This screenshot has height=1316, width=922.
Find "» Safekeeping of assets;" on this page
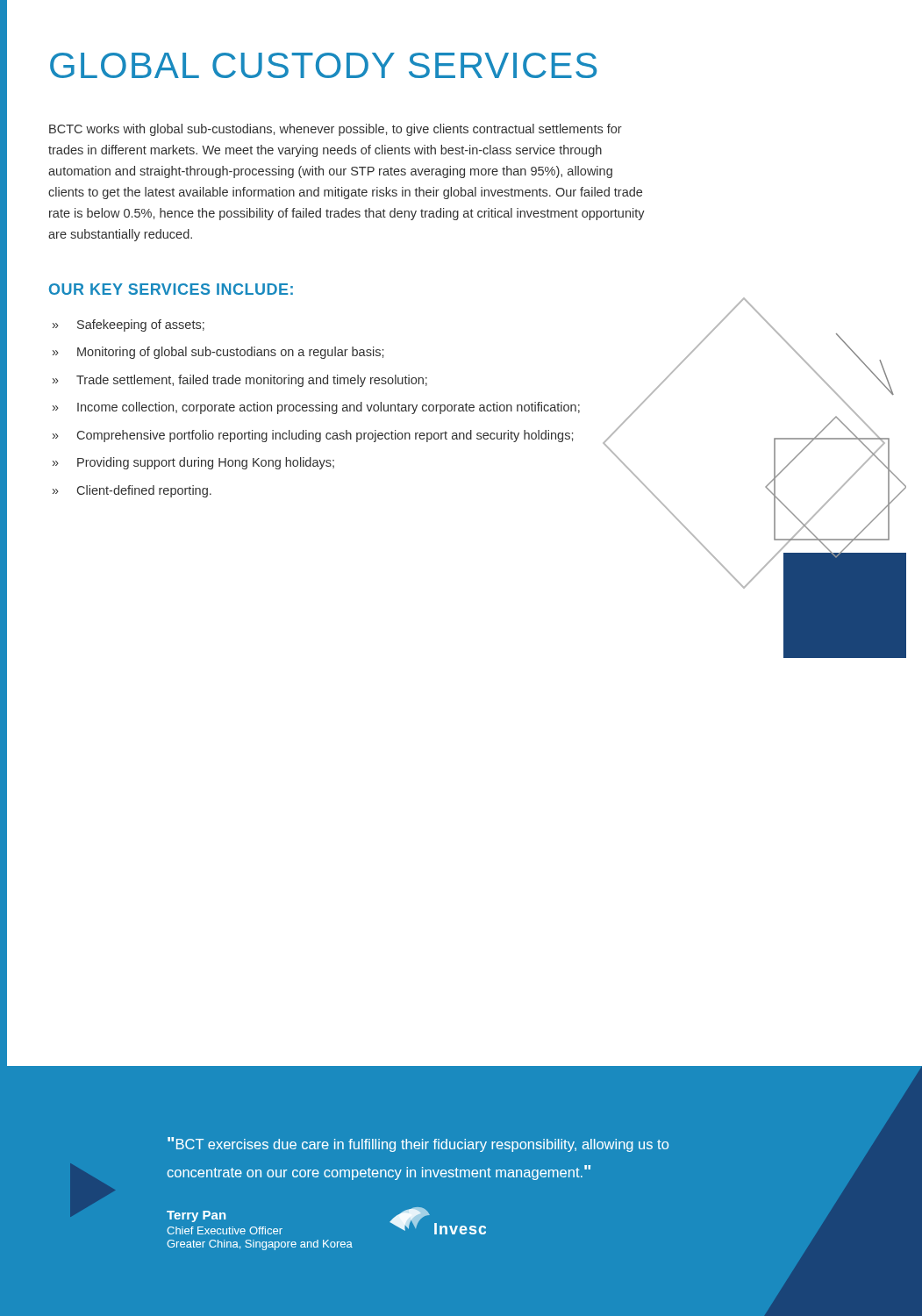pyautogui.click(x=127, y=325)
